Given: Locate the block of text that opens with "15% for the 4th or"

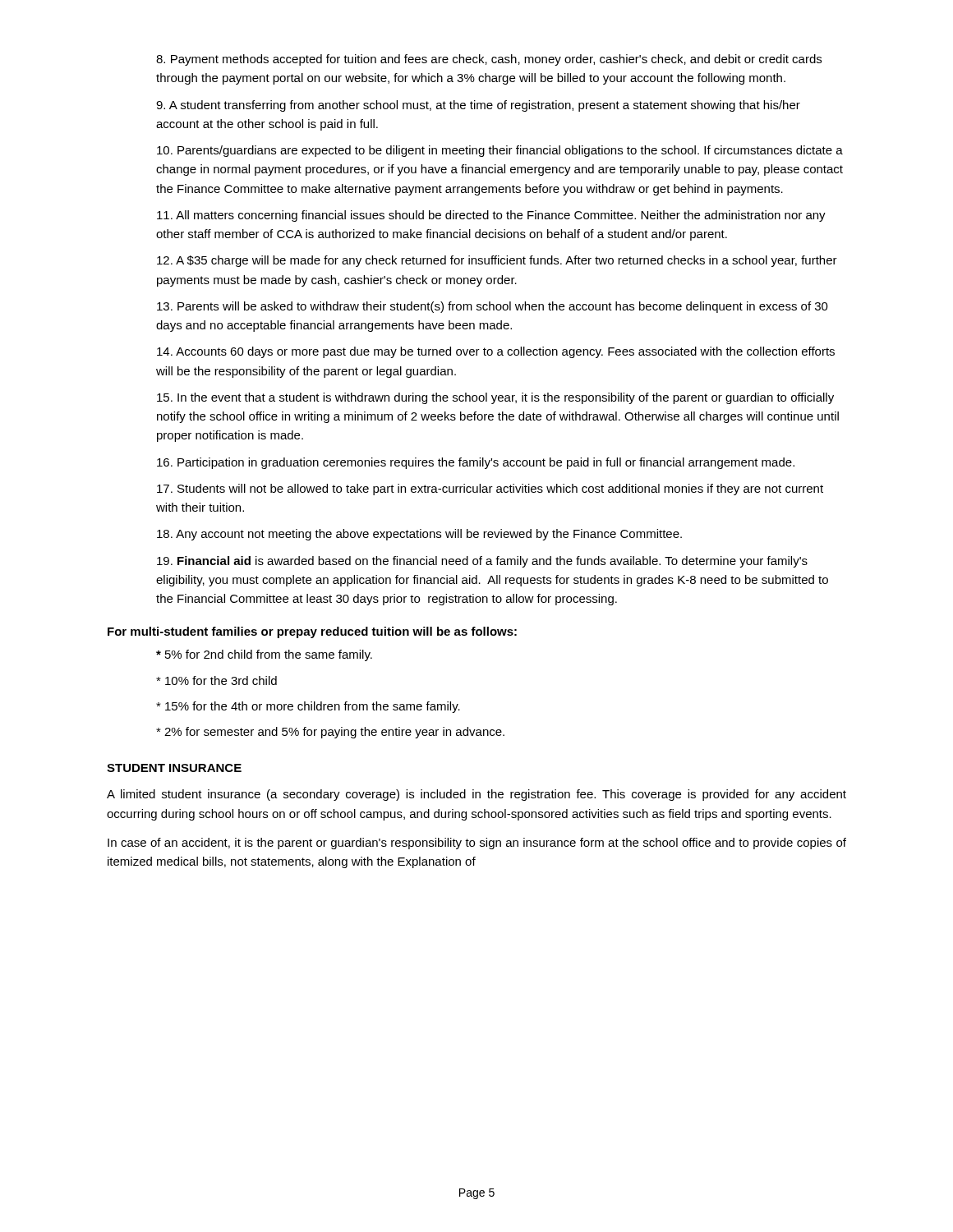Looking at the screenshot, I should tap(308, 706).
